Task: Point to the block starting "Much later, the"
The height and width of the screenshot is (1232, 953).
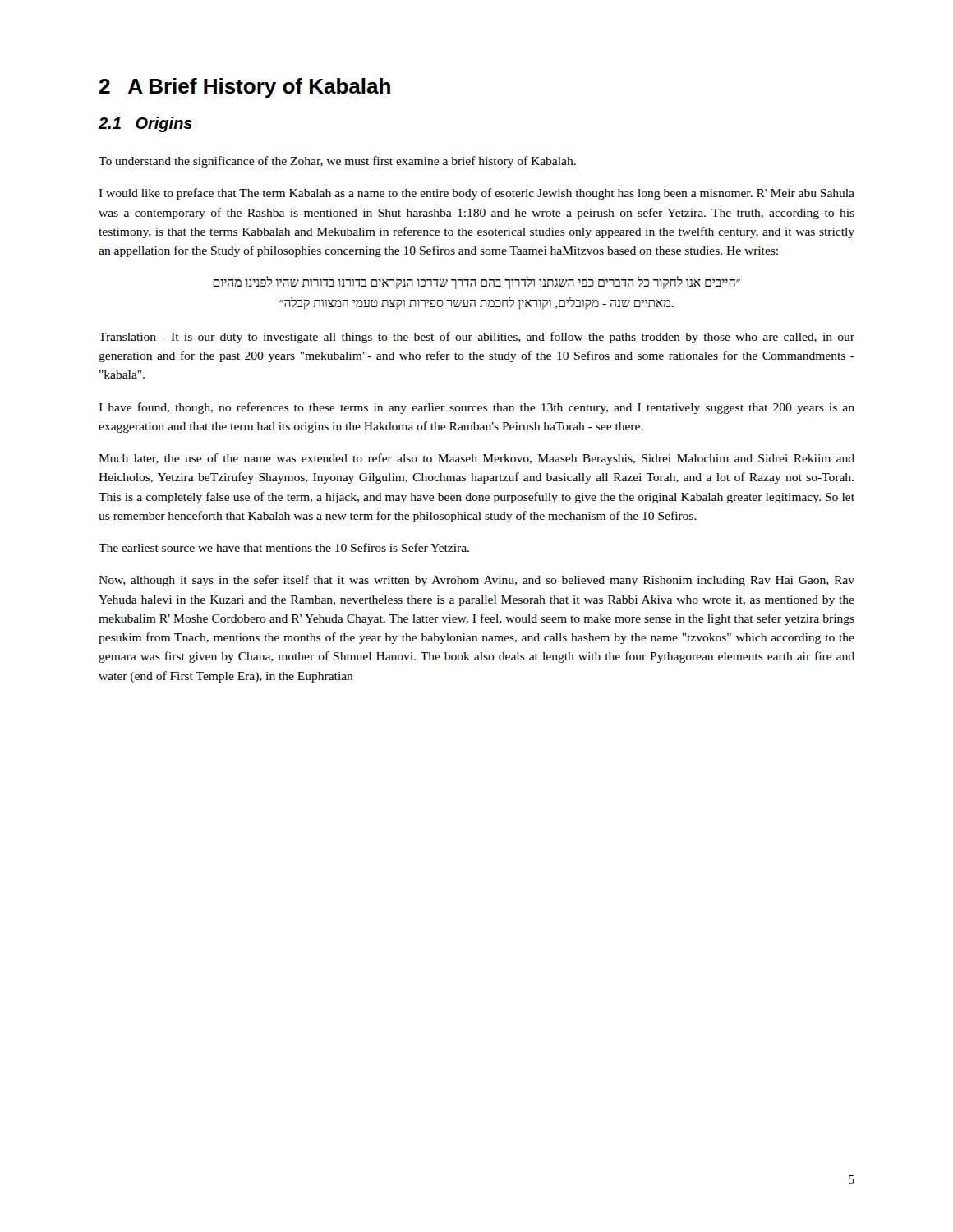Action: pos(476,487)
